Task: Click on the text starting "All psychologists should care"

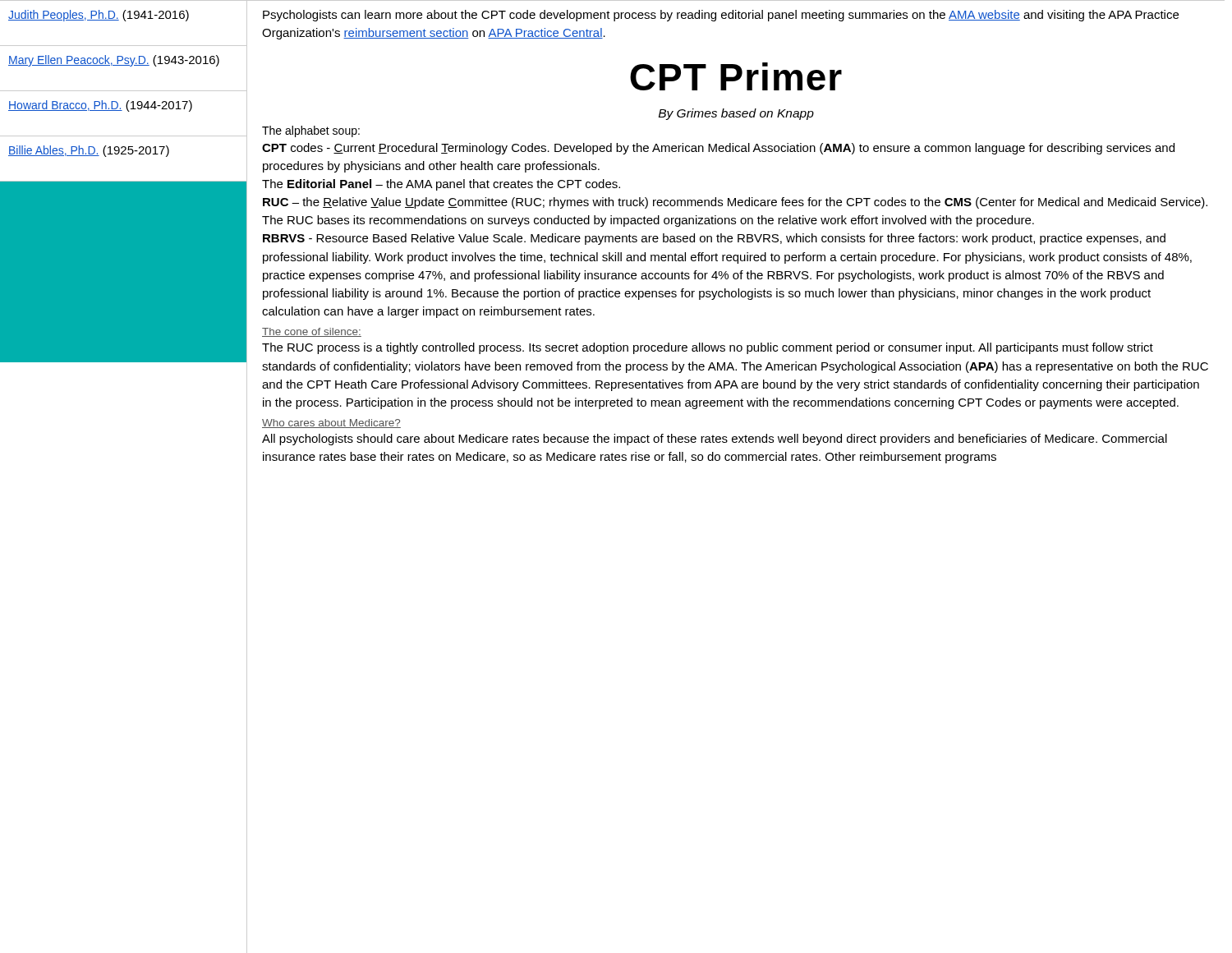Action: coord(715,448)
